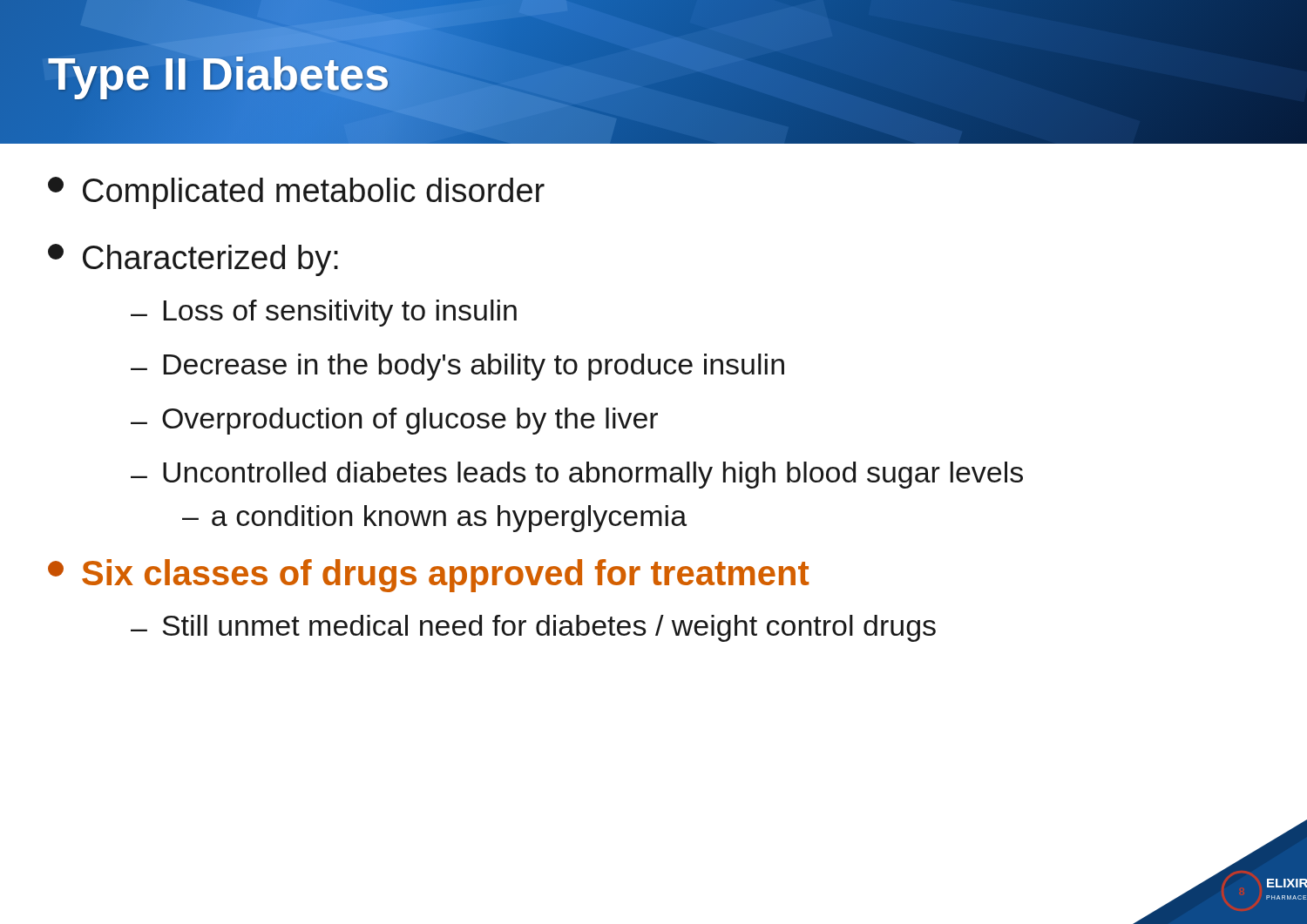The image size is (1307, 924).
Task: Select the passage starting "Complicated metabolic disorder"
Action: coord(296,191)
